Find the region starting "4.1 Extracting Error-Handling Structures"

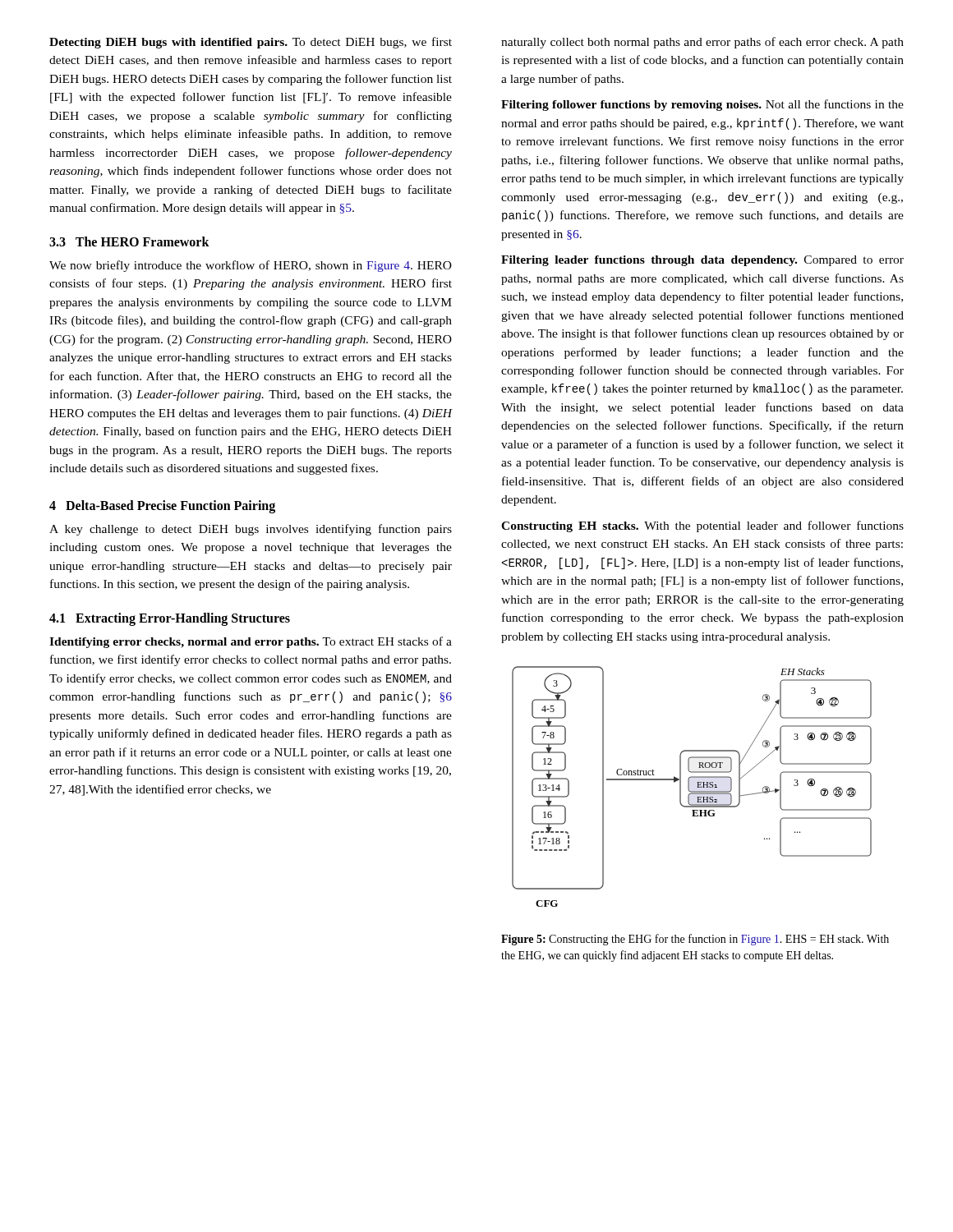pos(170,618)
